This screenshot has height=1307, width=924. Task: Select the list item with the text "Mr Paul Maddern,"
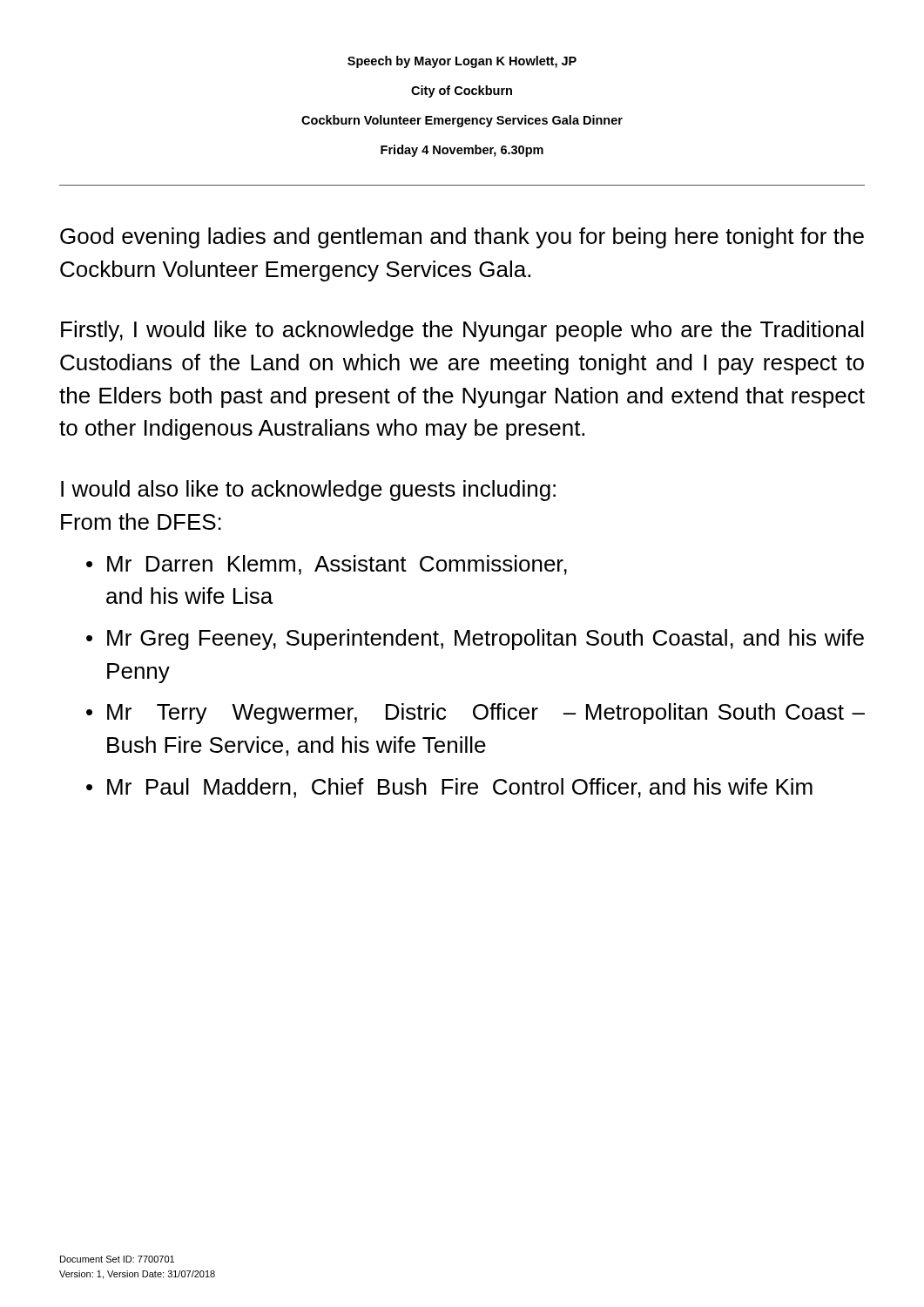[485, 787]
